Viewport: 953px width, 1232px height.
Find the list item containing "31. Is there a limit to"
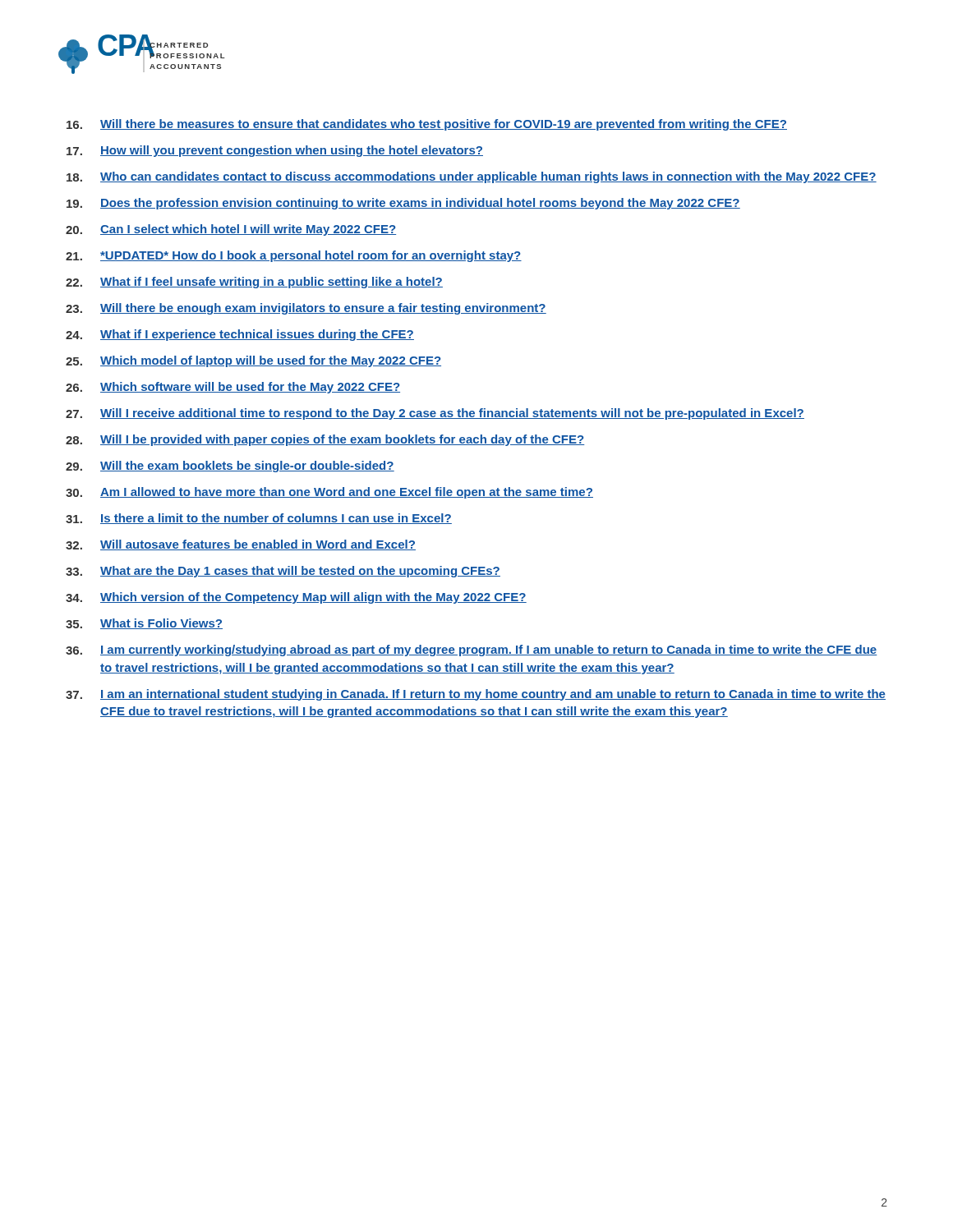coord(259,518)
